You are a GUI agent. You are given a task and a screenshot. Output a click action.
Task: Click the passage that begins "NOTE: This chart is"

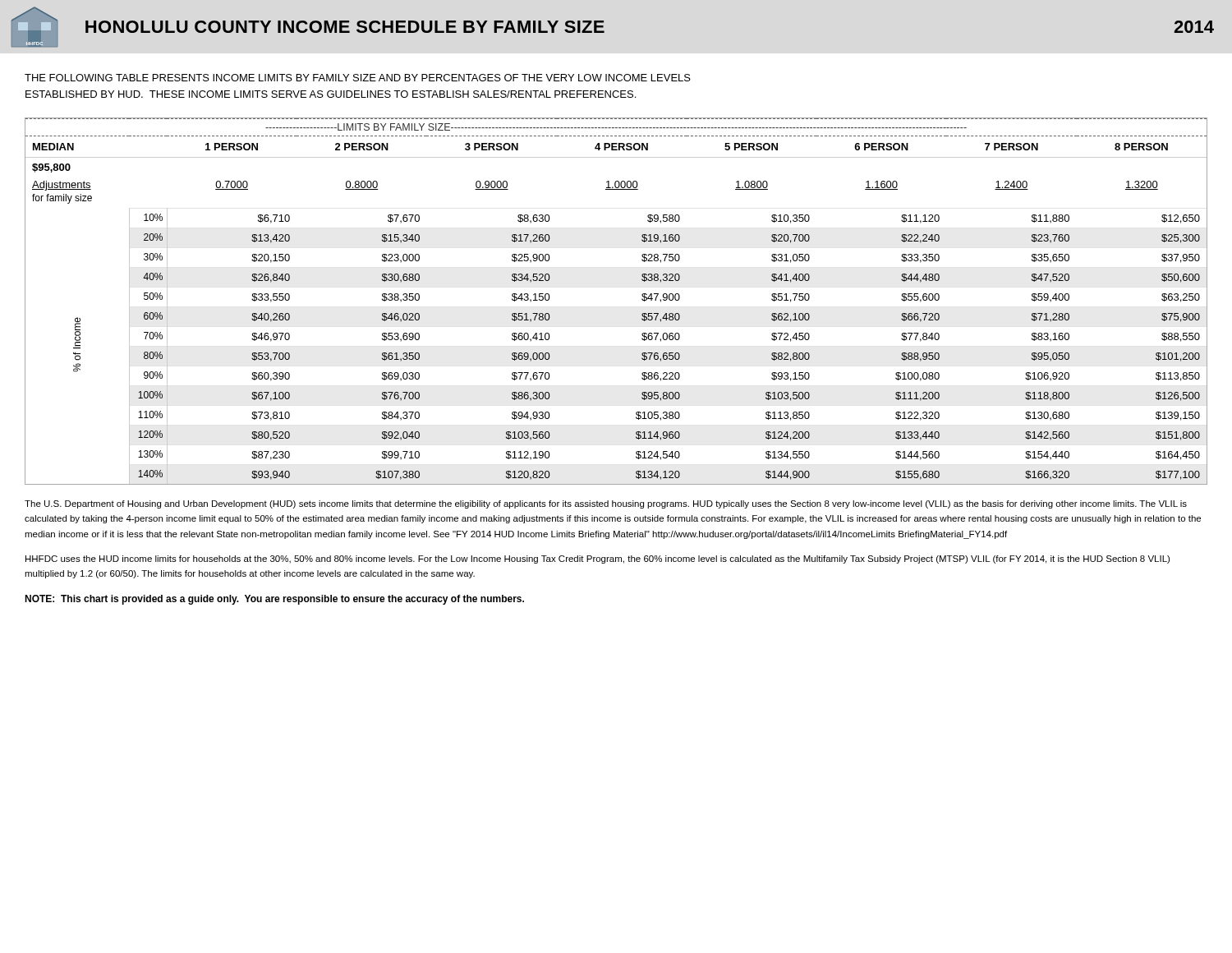275,599
